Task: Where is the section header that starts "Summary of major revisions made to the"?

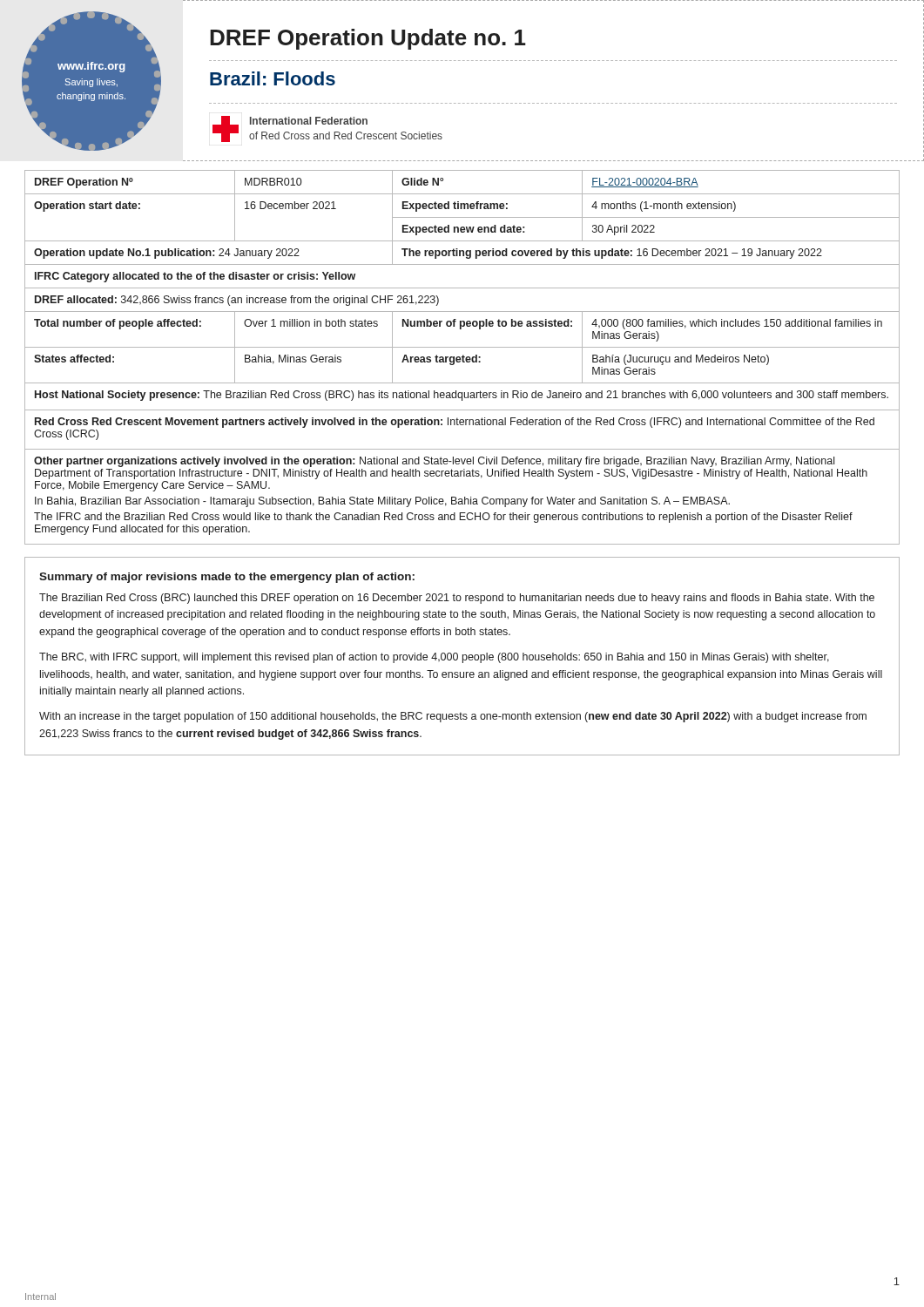Action: click(x=227, y=576)
